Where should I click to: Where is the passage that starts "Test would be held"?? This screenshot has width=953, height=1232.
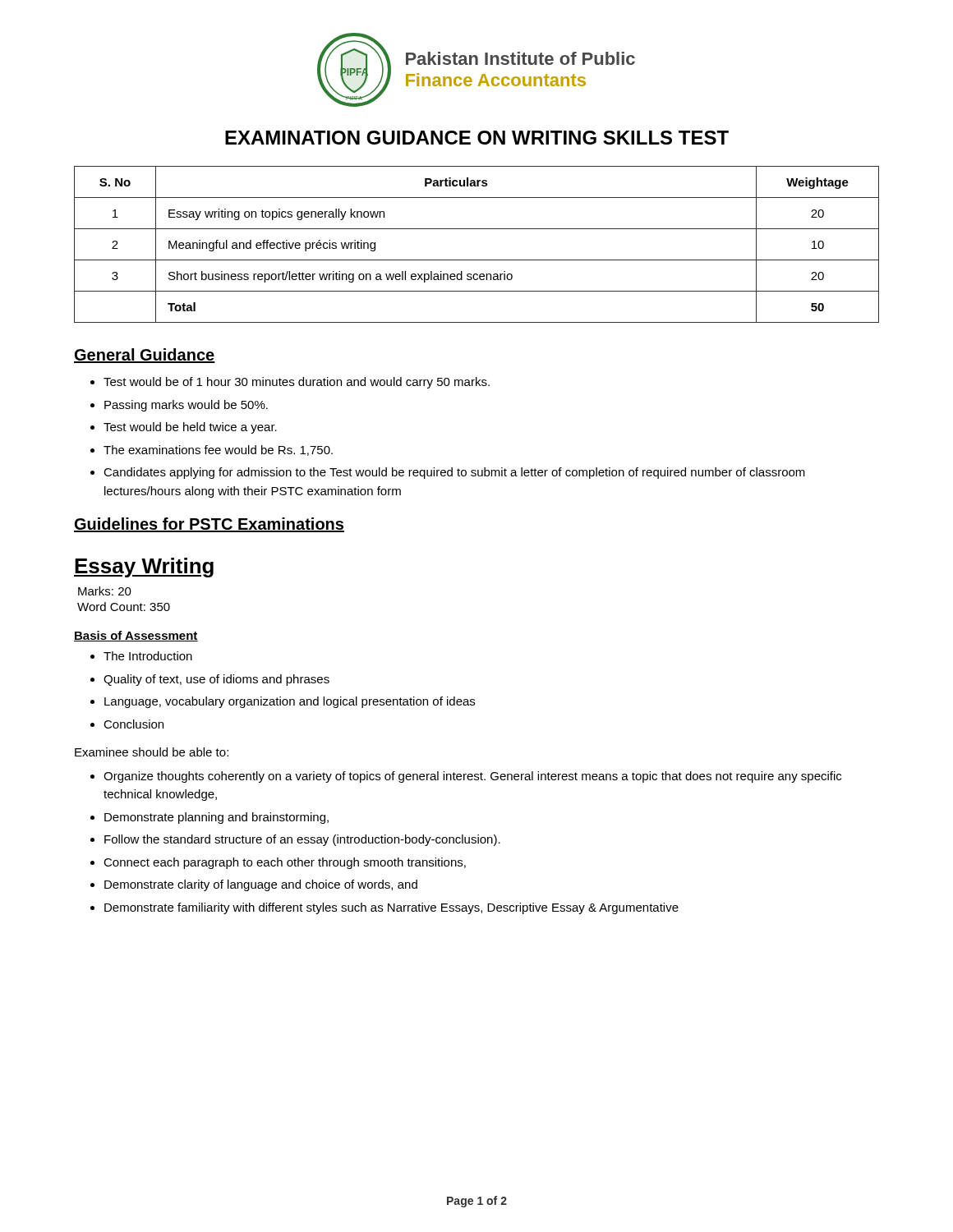point(191,427)
